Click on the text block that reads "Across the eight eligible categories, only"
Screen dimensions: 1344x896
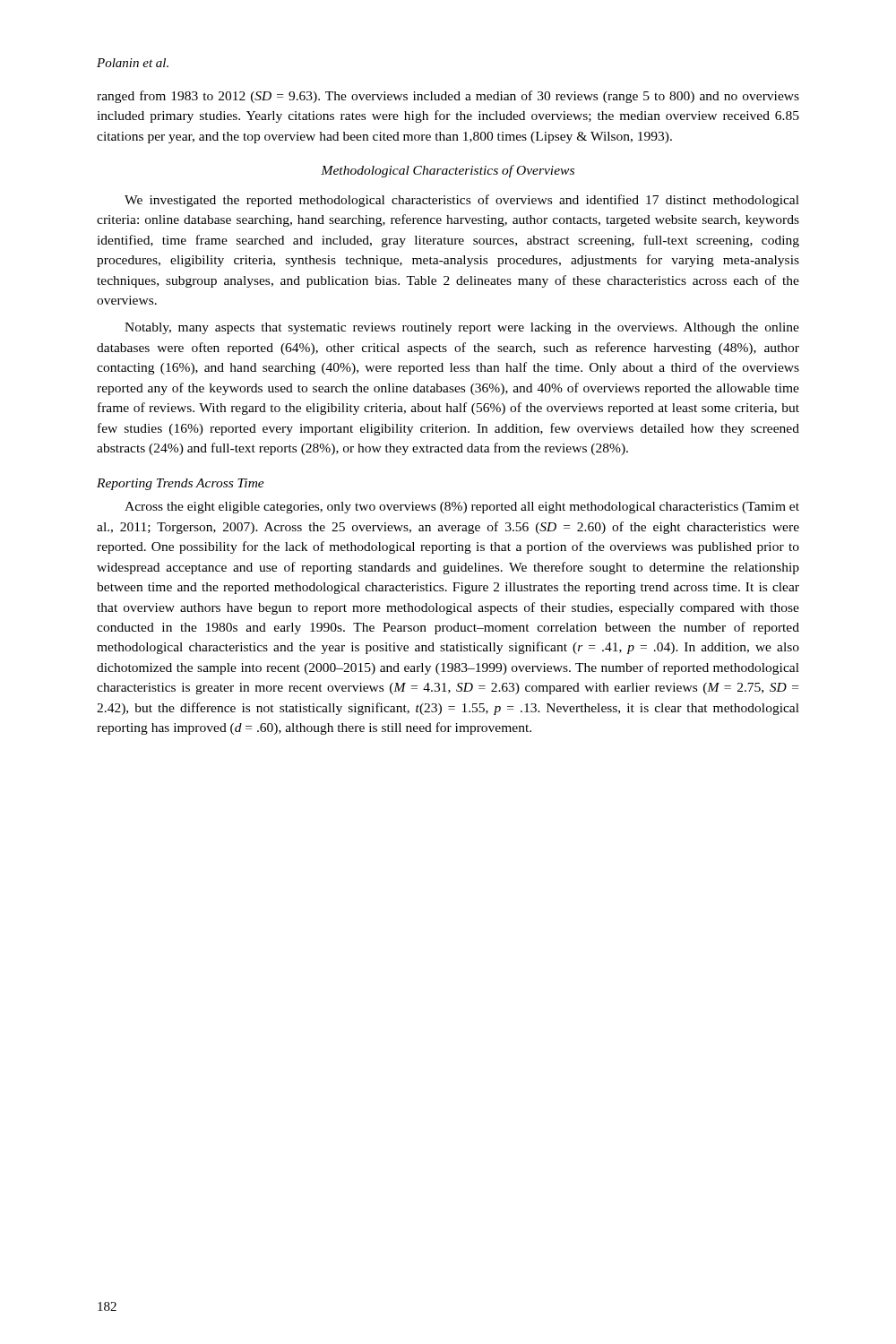coord(448,617)
